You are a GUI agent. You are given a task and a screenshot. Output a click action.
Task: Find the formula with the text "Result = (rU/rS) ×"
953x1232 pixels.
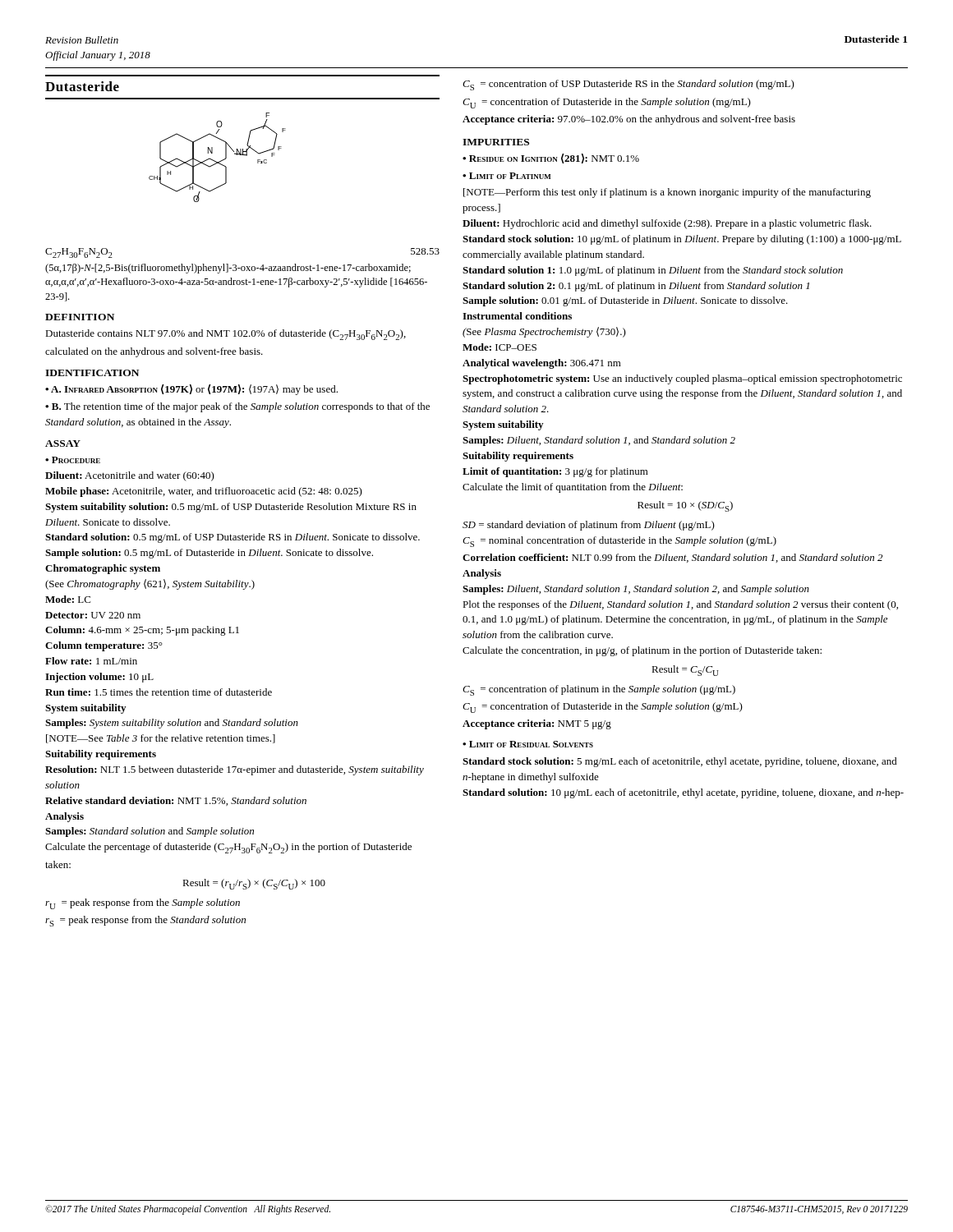pos(254,884)
